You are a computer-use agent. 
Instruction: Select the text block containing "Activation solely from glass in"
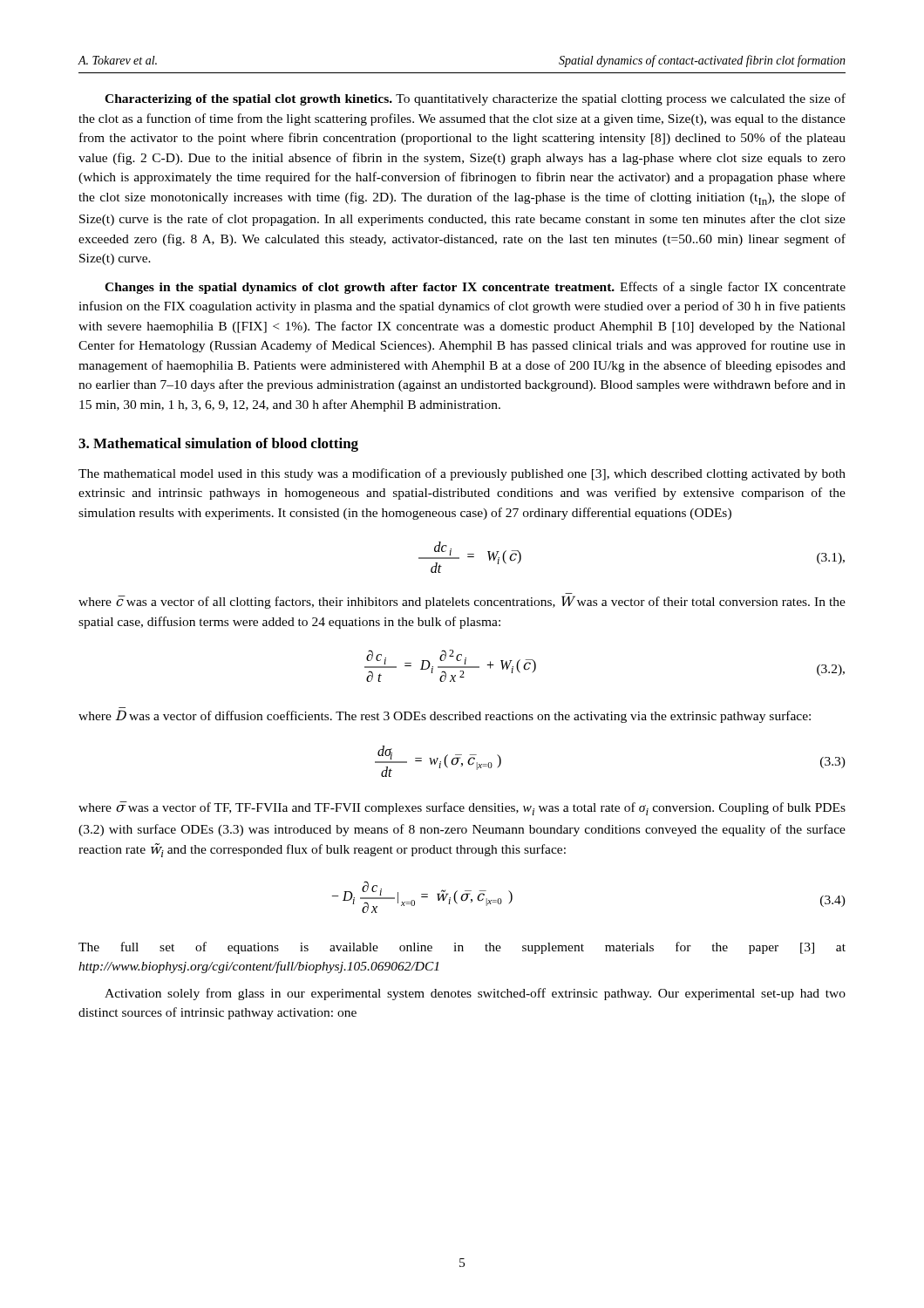462,1003
